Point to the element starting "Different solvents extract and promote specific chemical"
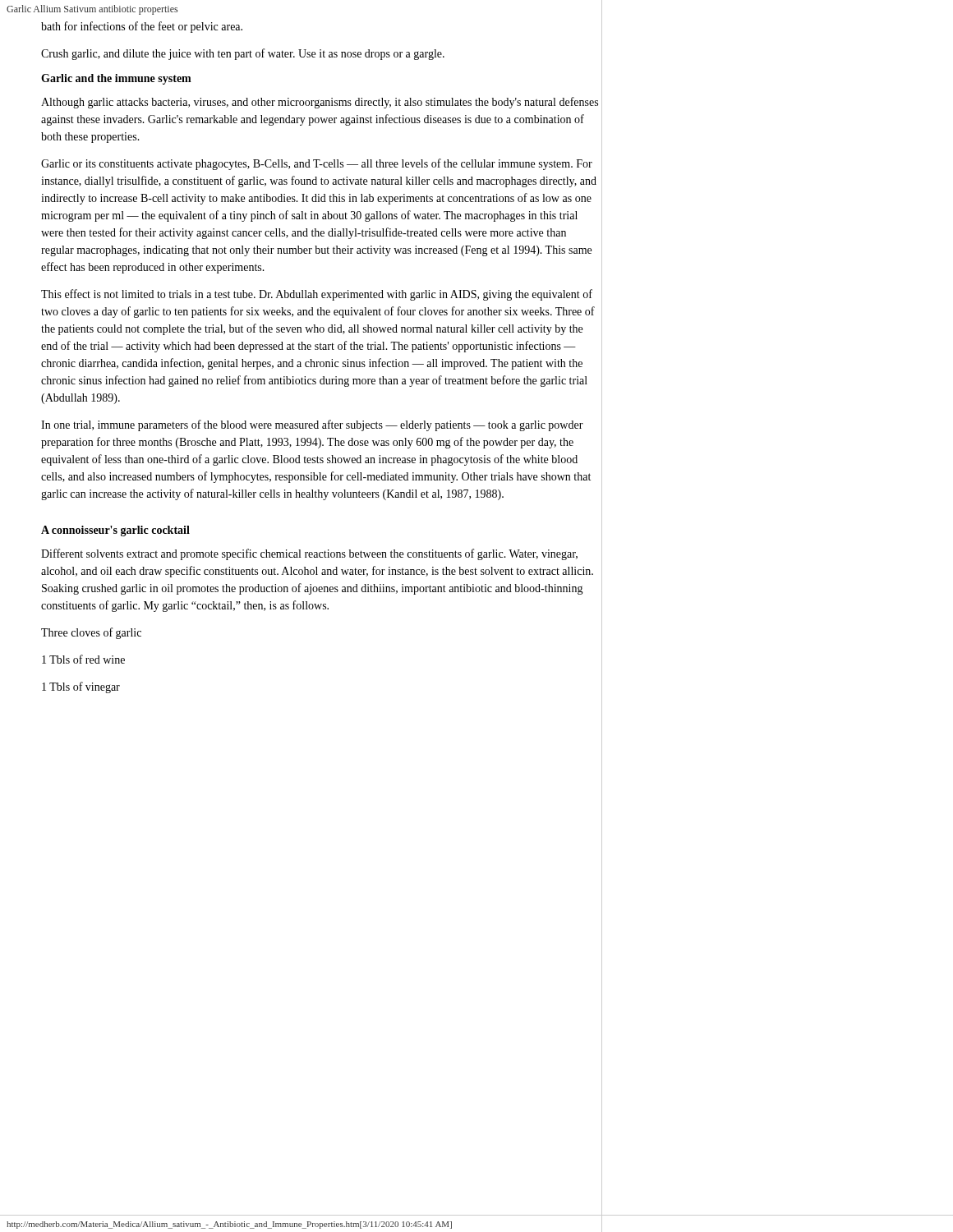Image resolution: width=953 pixels, height=1232 pixels. 317,580
